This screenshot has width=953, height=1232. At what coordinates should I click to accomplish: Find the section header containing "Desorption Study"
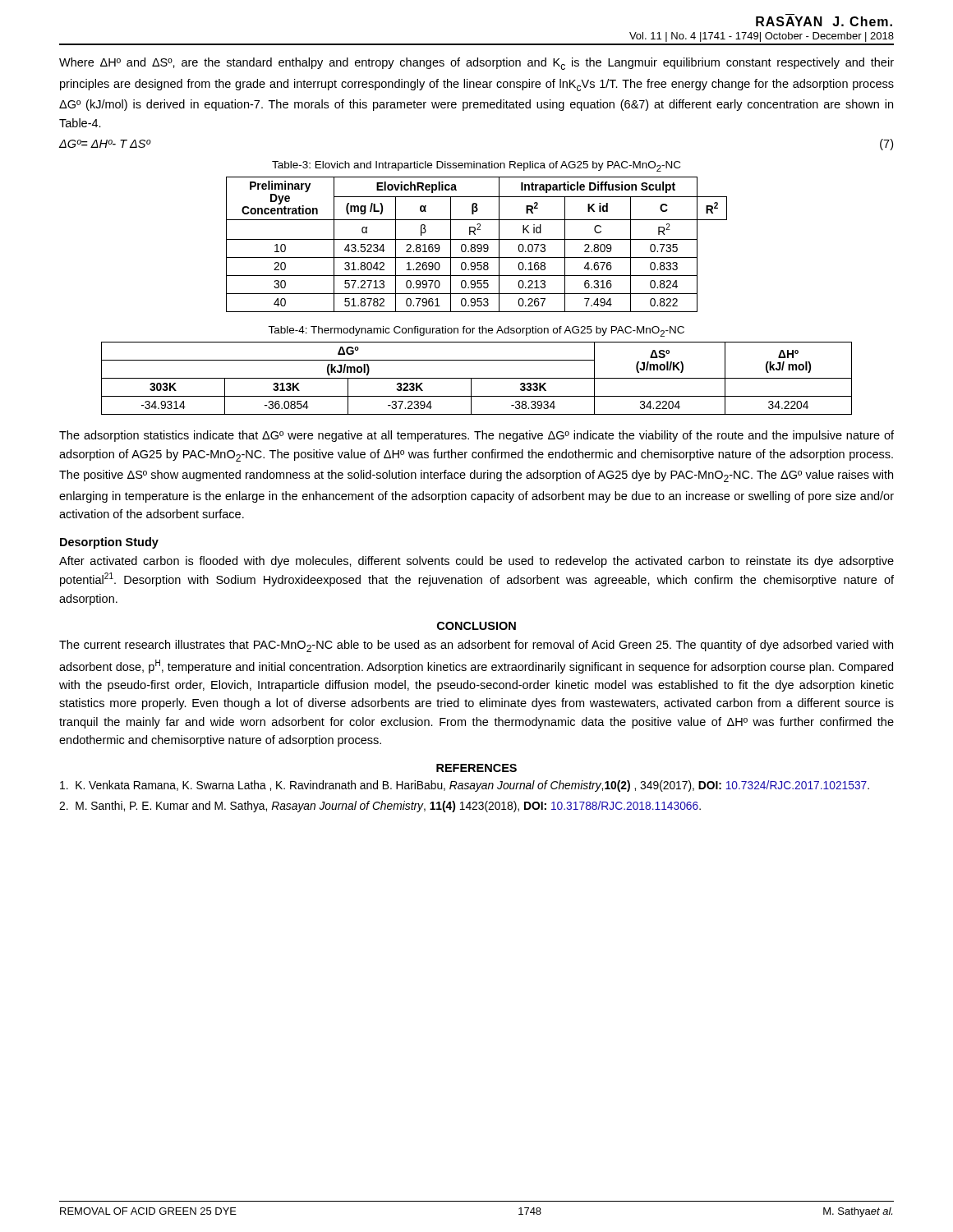[109, 542]
